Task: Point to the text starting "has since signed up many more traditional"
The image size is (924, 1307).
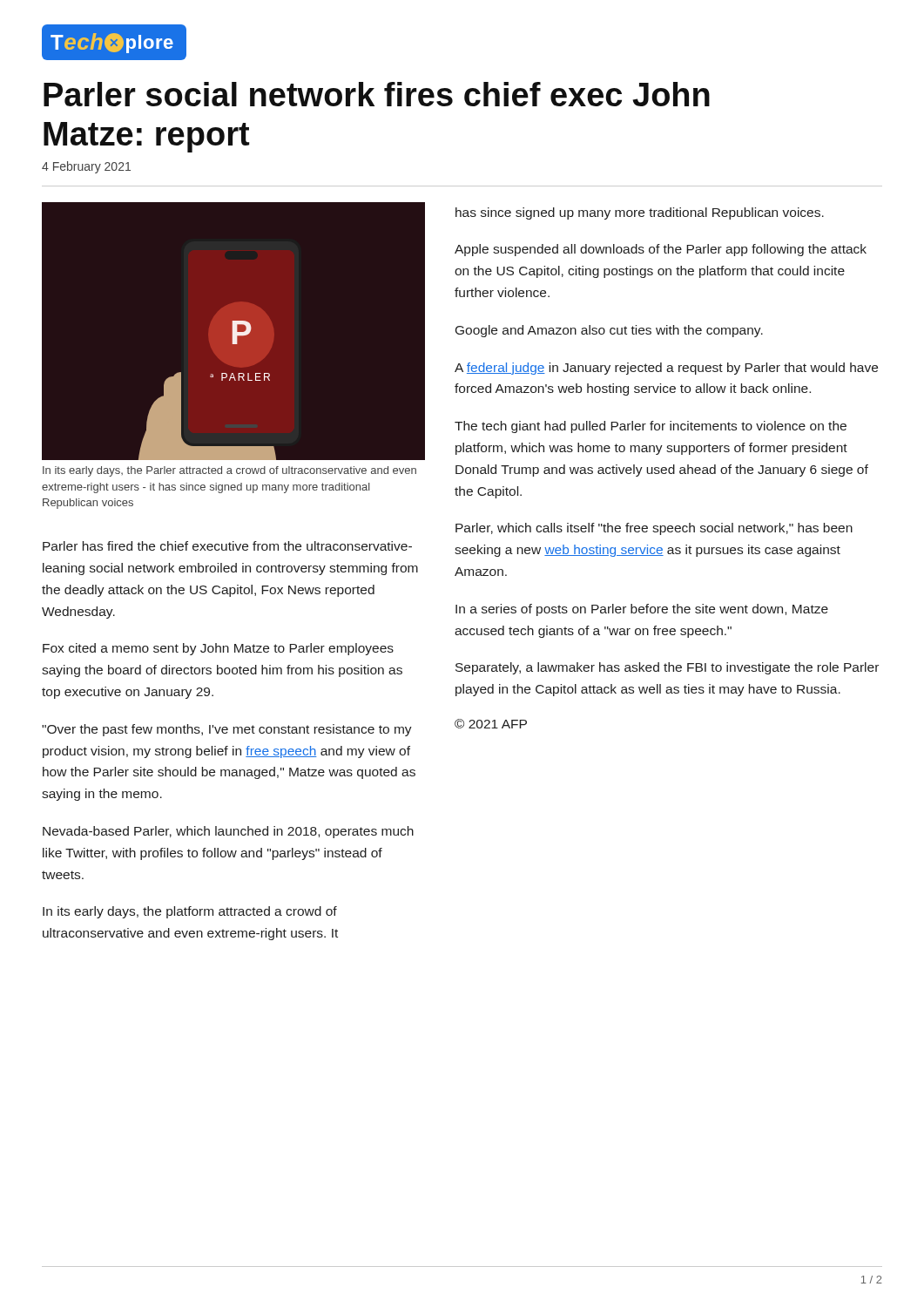Action: [x=640, y=212]
